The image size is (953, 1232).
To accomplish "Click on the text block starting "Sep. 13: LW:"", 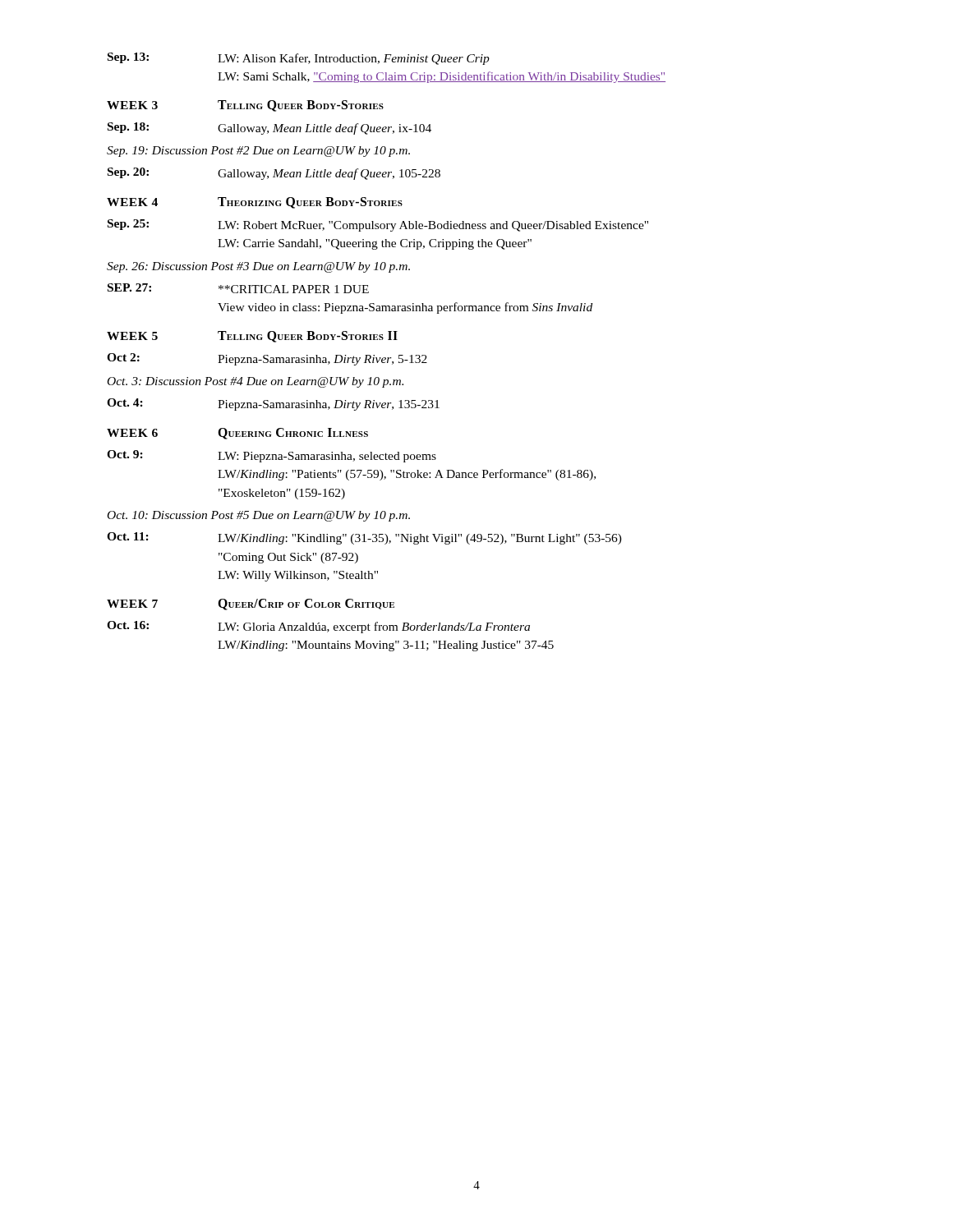I will (485, 68).
